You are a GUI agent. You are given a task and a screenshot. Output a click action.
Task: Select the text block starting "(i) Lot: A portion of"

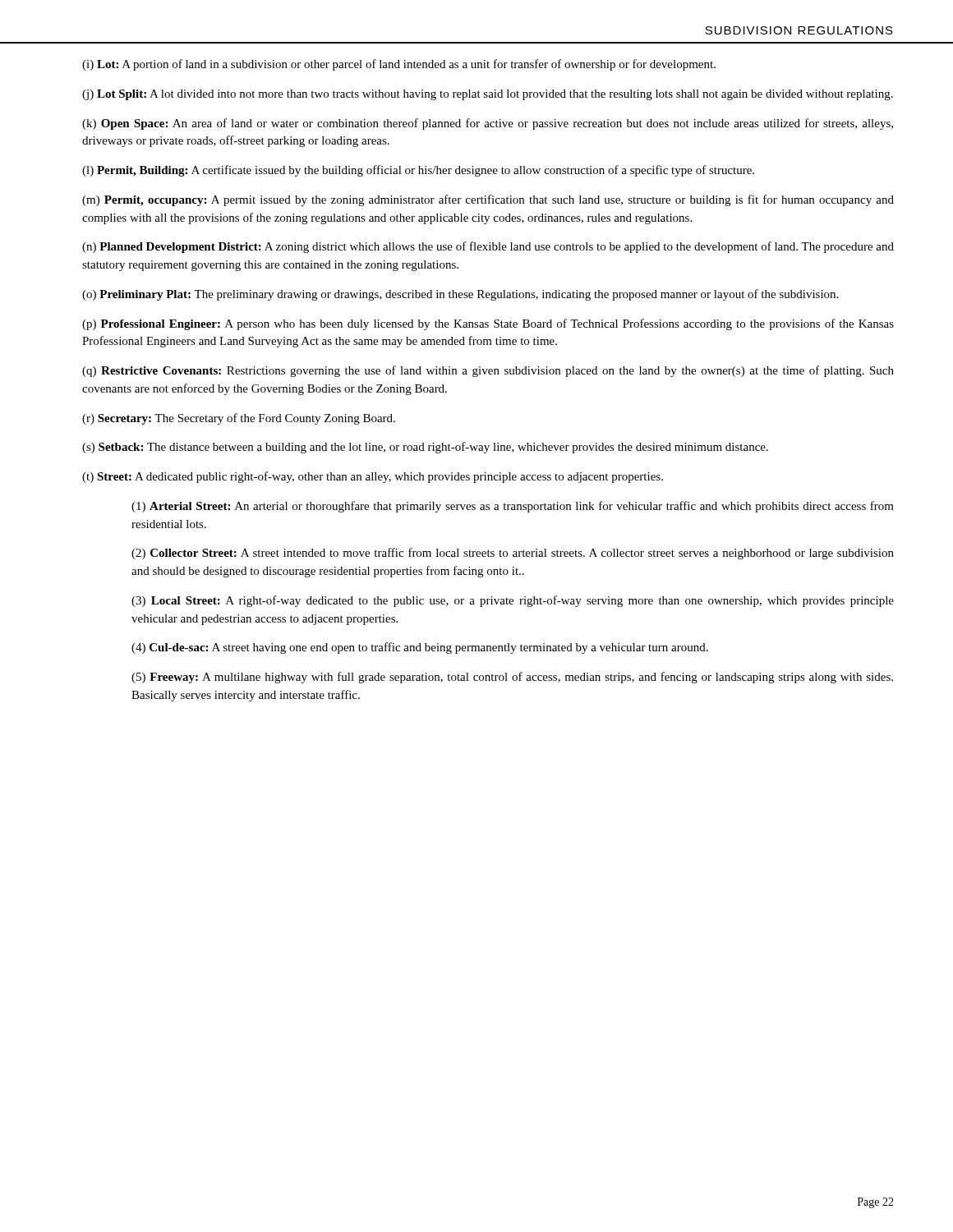(399, 64)
